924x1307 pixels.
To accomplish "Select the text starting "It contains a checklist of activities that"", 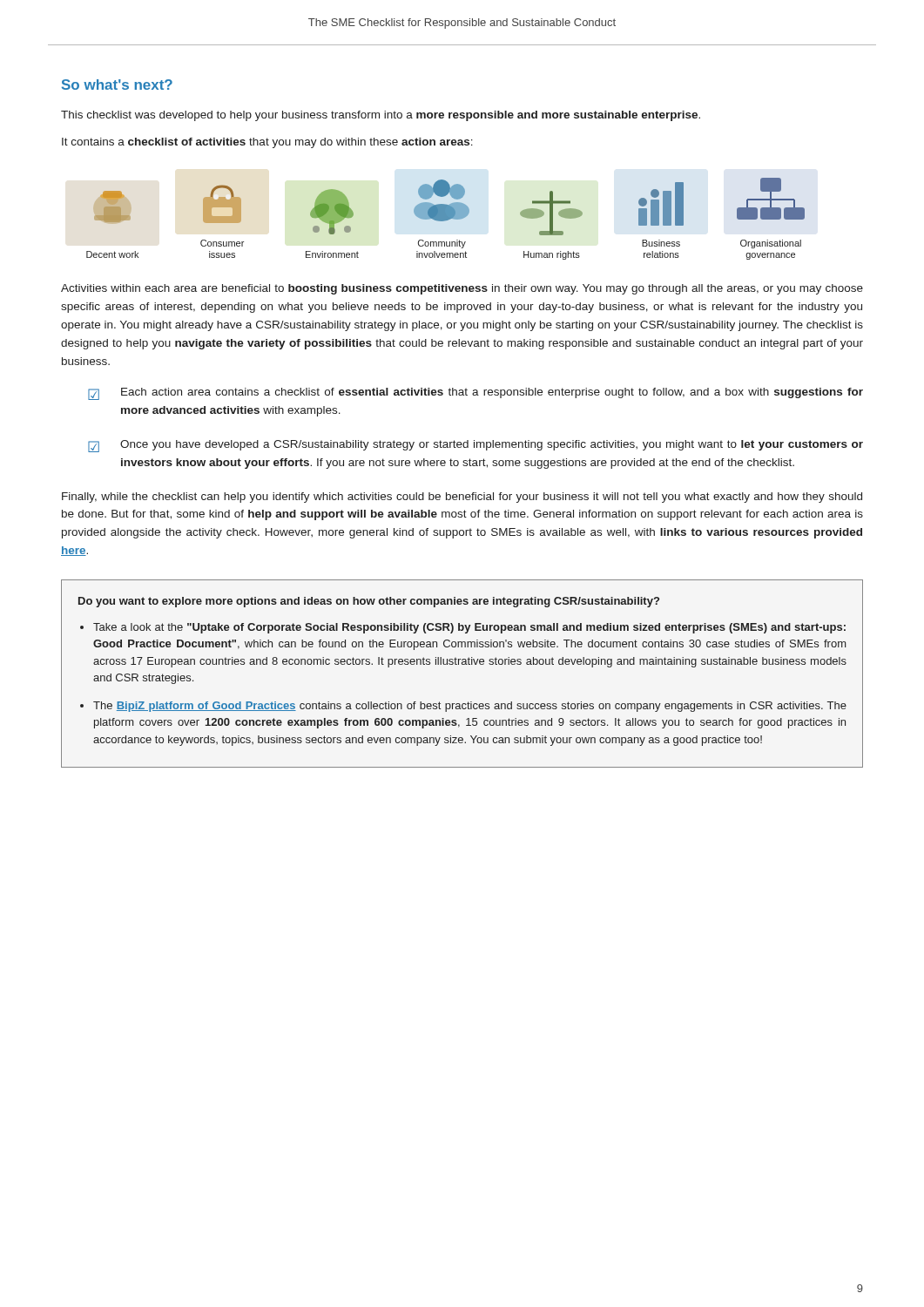I will click(267, 142).
